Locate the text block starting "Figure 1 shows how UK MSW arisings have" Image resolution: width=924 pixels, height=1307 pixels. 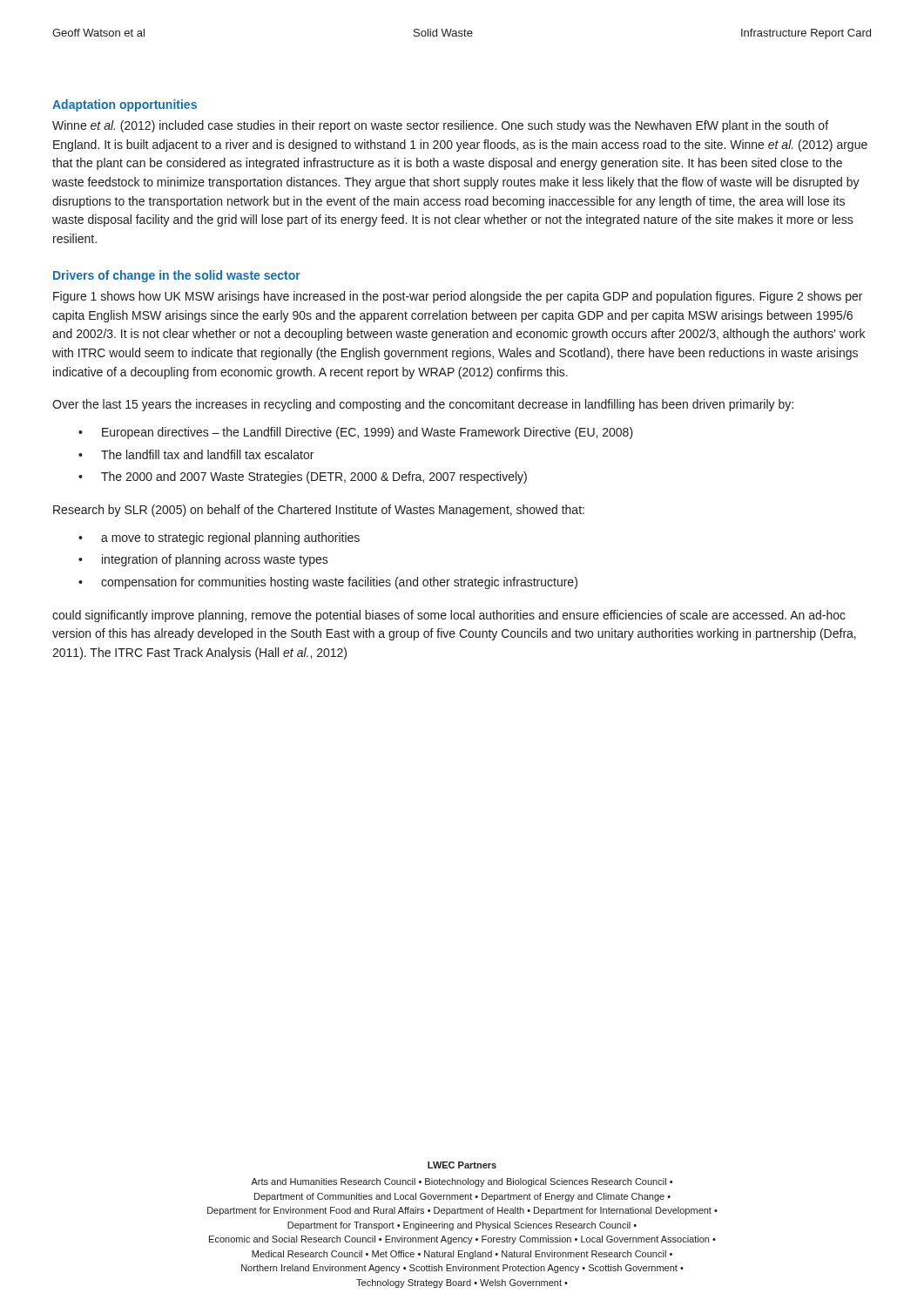[459, 334]
